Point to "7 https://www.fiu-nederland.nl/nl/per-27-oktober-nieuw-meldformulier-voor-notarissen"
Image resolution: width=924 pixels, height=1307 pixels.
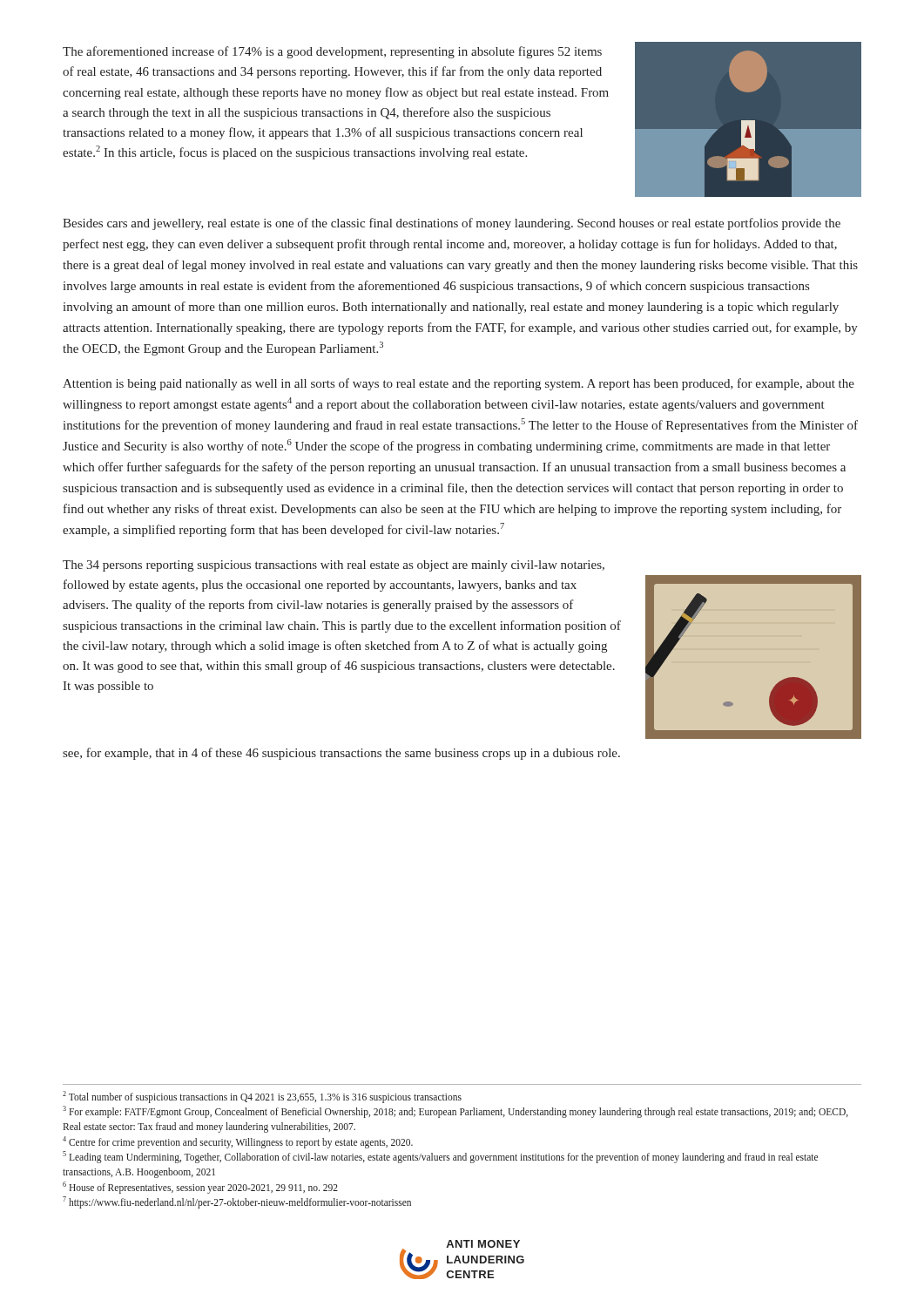(237, 1202)
